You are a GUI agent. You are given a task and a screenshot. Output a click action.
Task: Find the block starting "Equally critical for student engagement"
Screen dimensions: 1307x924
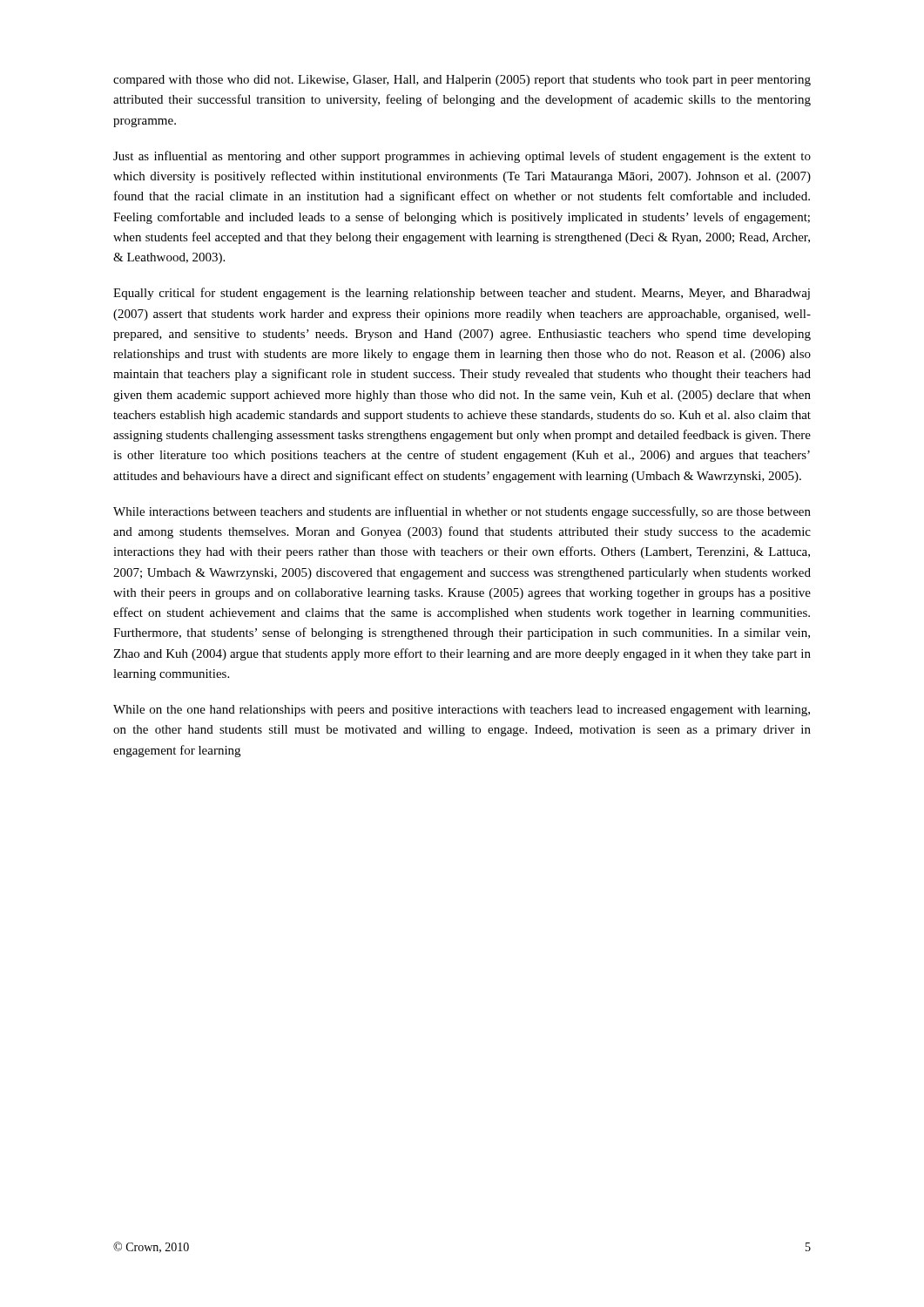[x=462, y=384]
